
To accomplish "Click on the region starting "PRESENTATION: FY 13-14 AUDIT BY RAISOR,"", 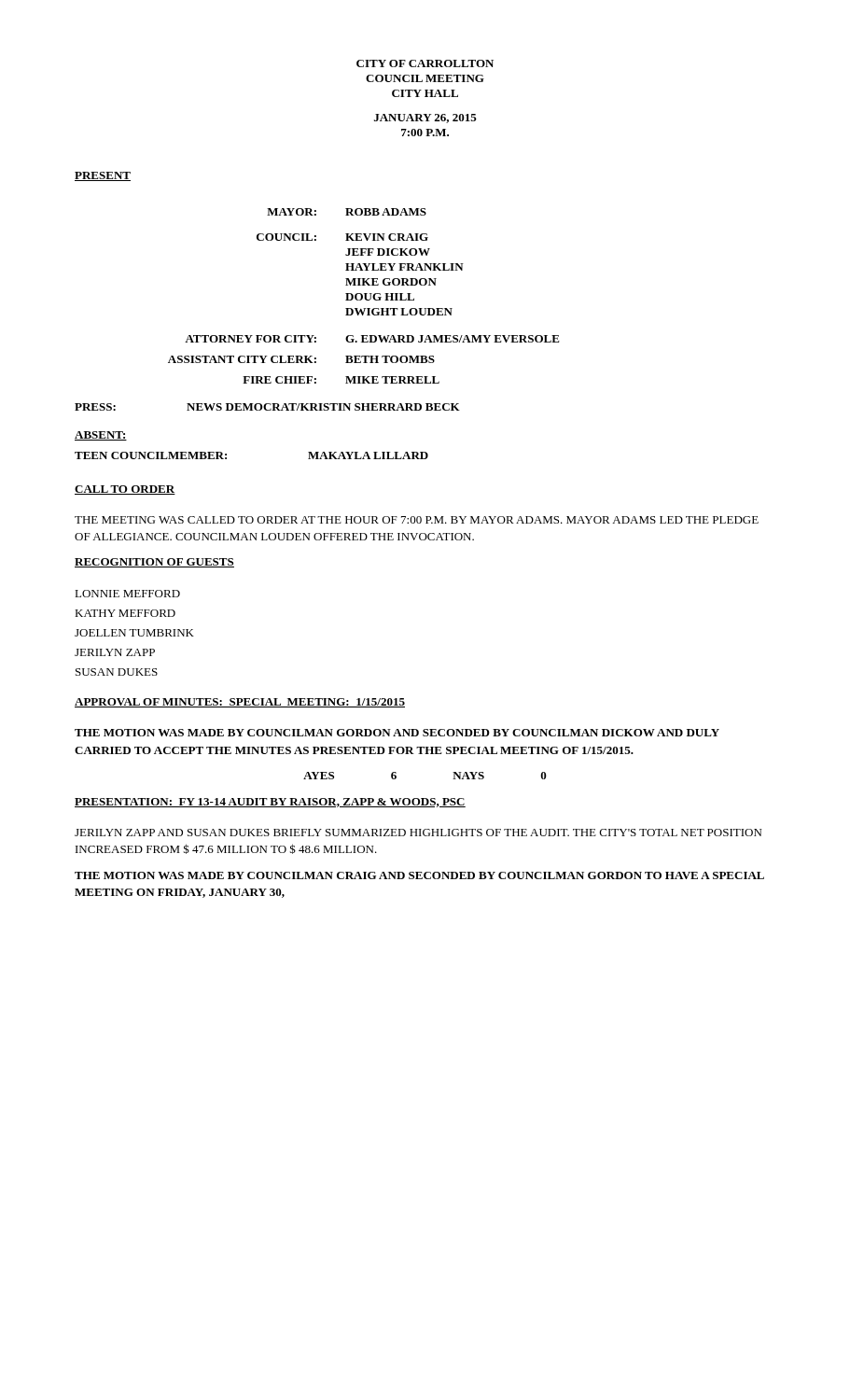I will pos(270,802).
